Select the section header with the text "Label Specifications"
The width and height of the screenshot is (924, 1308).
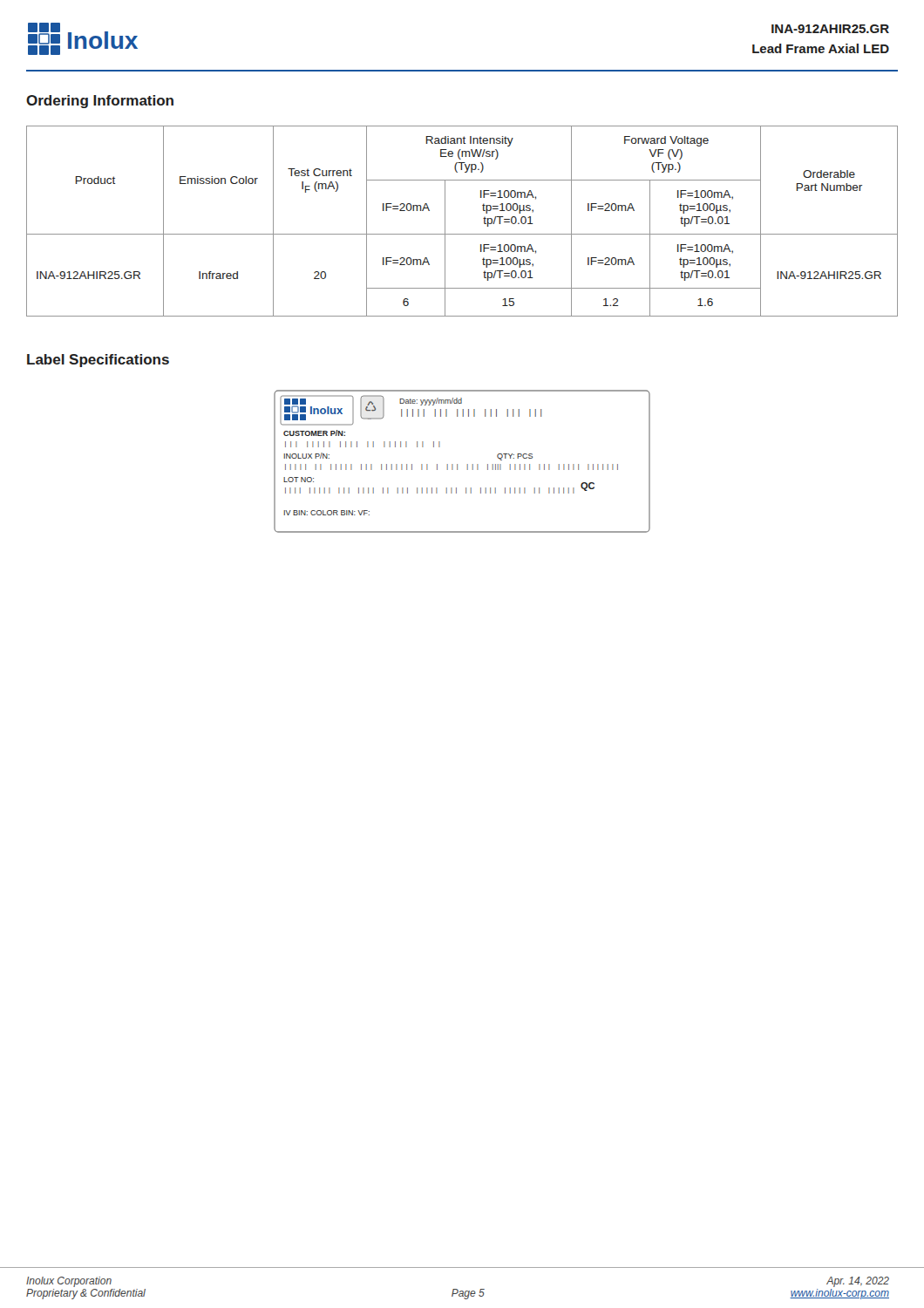click(x=98, y=360)
